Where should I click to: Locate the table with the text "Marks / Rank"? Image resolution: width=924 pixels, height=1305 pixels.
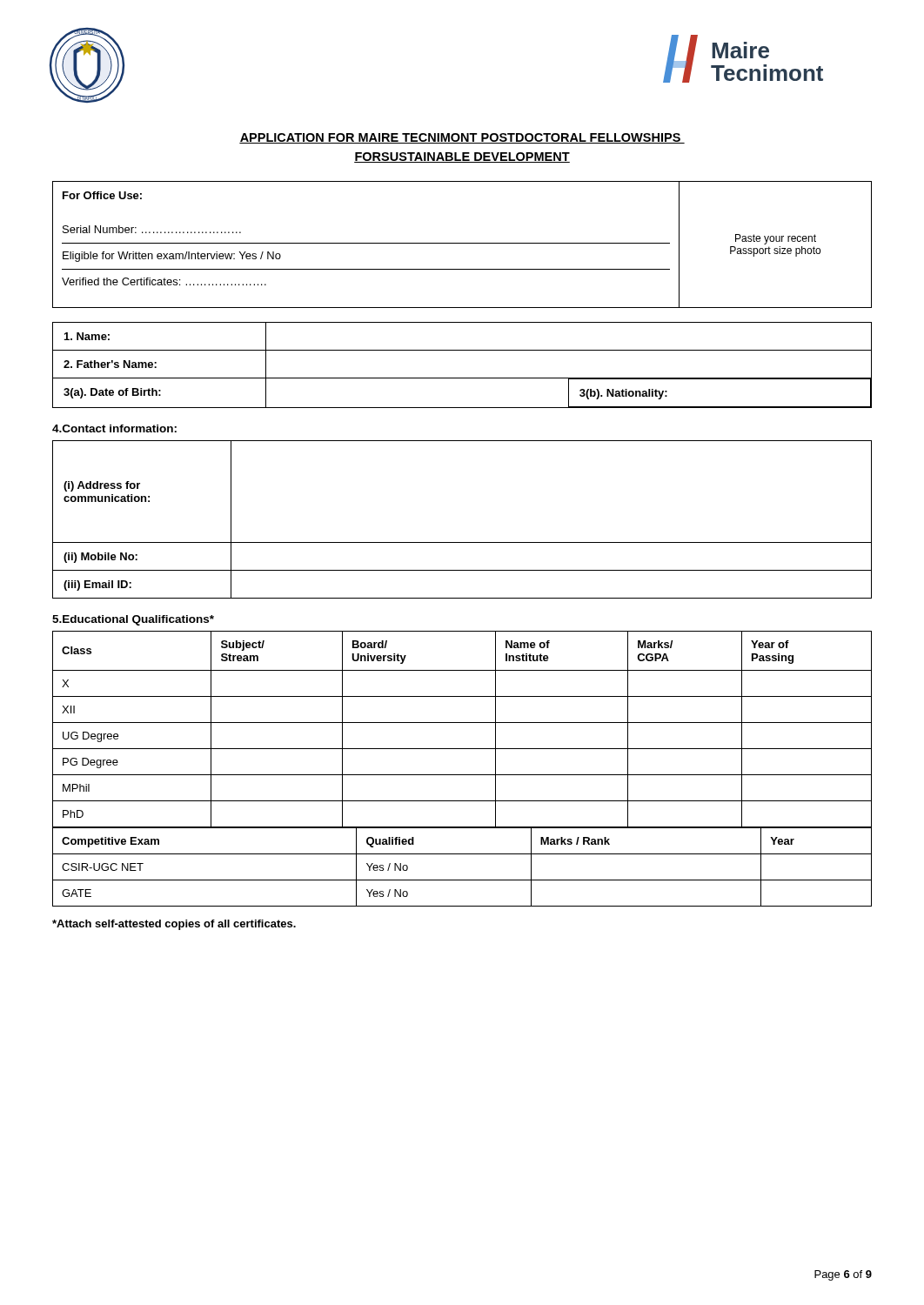(462, 867)
